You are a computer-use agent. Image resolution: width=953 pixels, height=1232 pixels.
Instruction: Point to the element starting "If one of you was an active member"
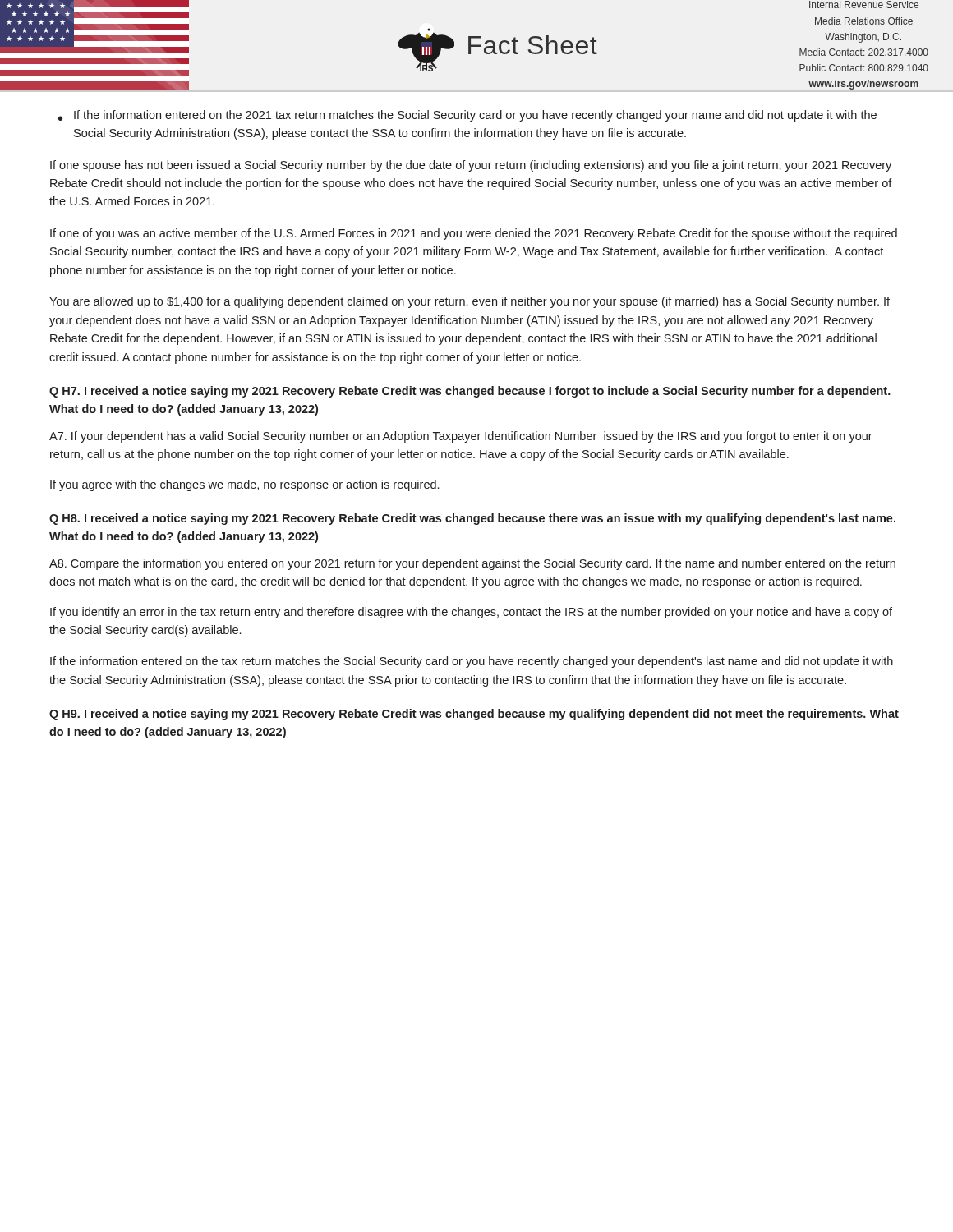(x=473, y=252)
